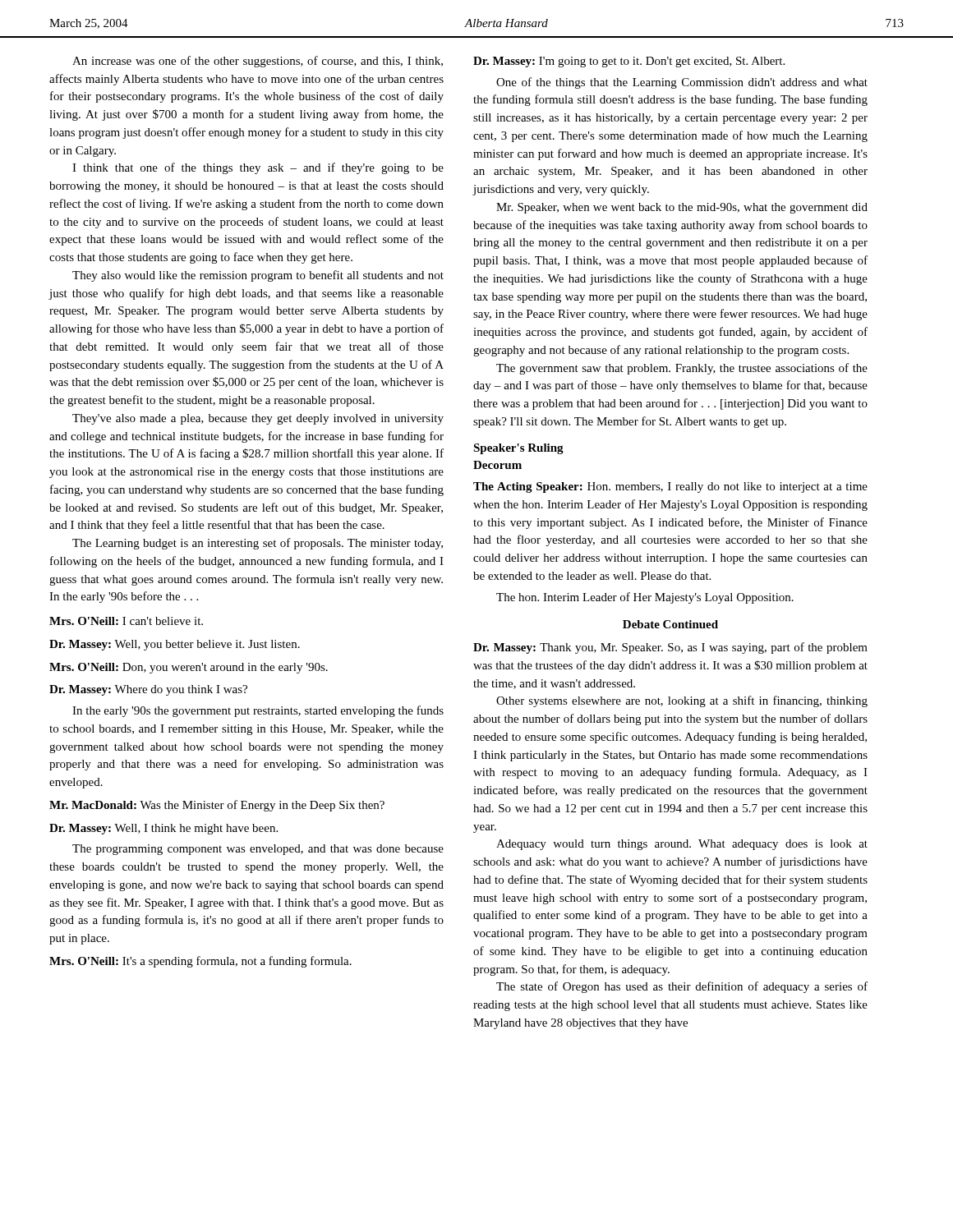This screenshot has height=1232, width=953.
Task: Locate the block starting "Mr. MacDonald: Was the Minister"
Action: [x=246, y=805]
